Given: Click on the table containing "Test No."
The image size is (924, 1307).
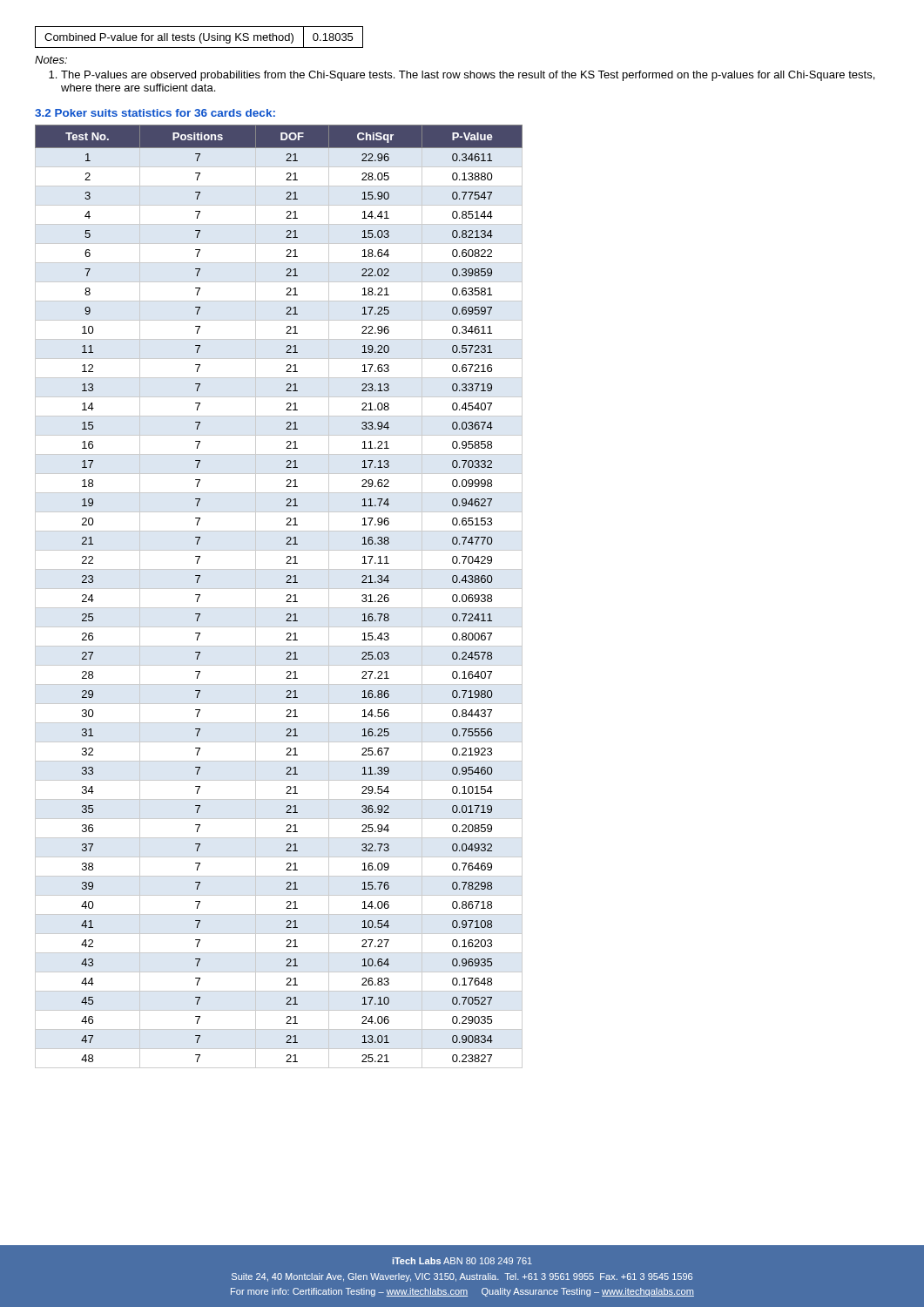Looking at the screenshot, I should (x=462, y=596).
